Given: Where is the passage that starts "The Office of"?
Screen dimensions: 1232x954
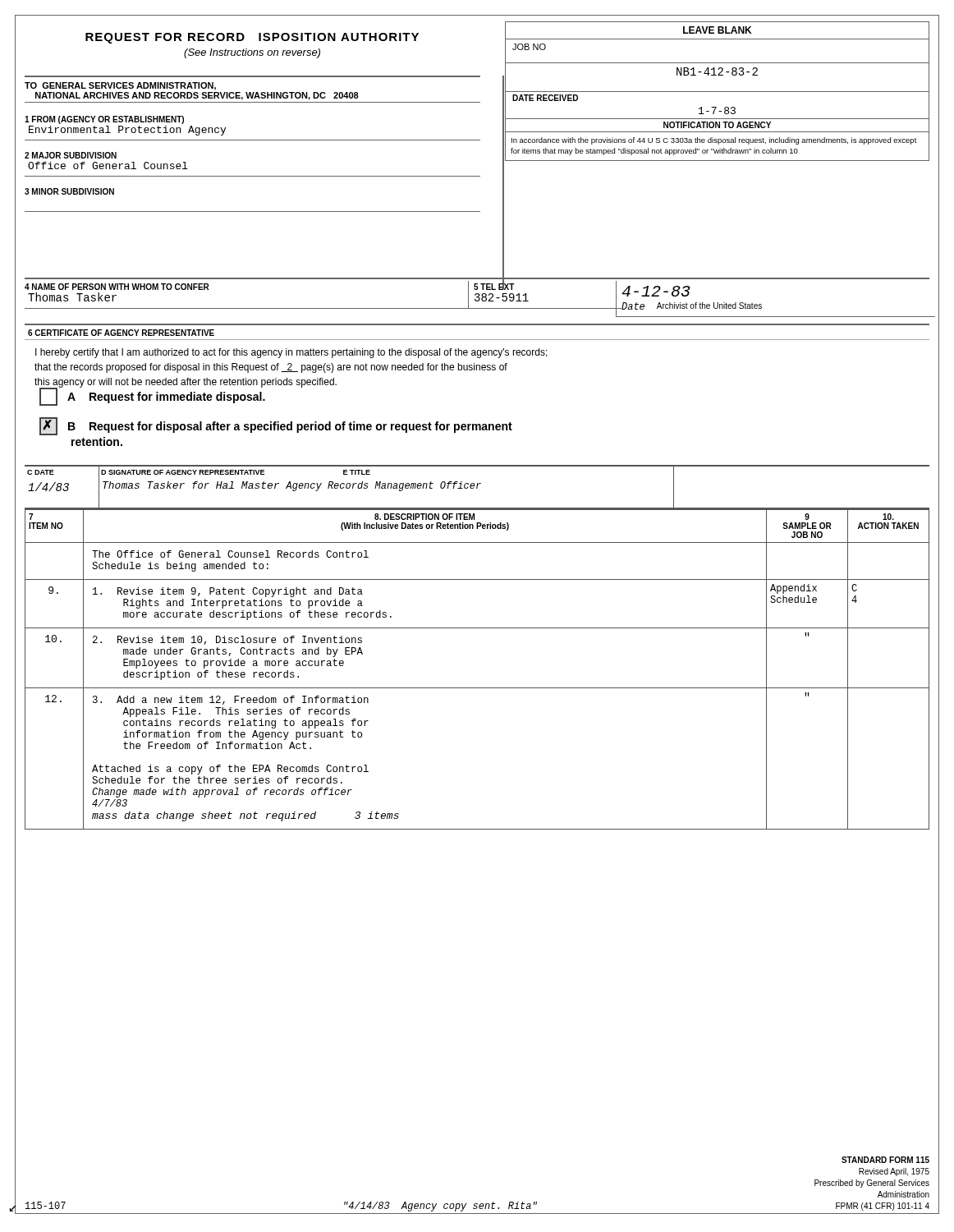Looking at the screenshot, I should click(231, 561).
